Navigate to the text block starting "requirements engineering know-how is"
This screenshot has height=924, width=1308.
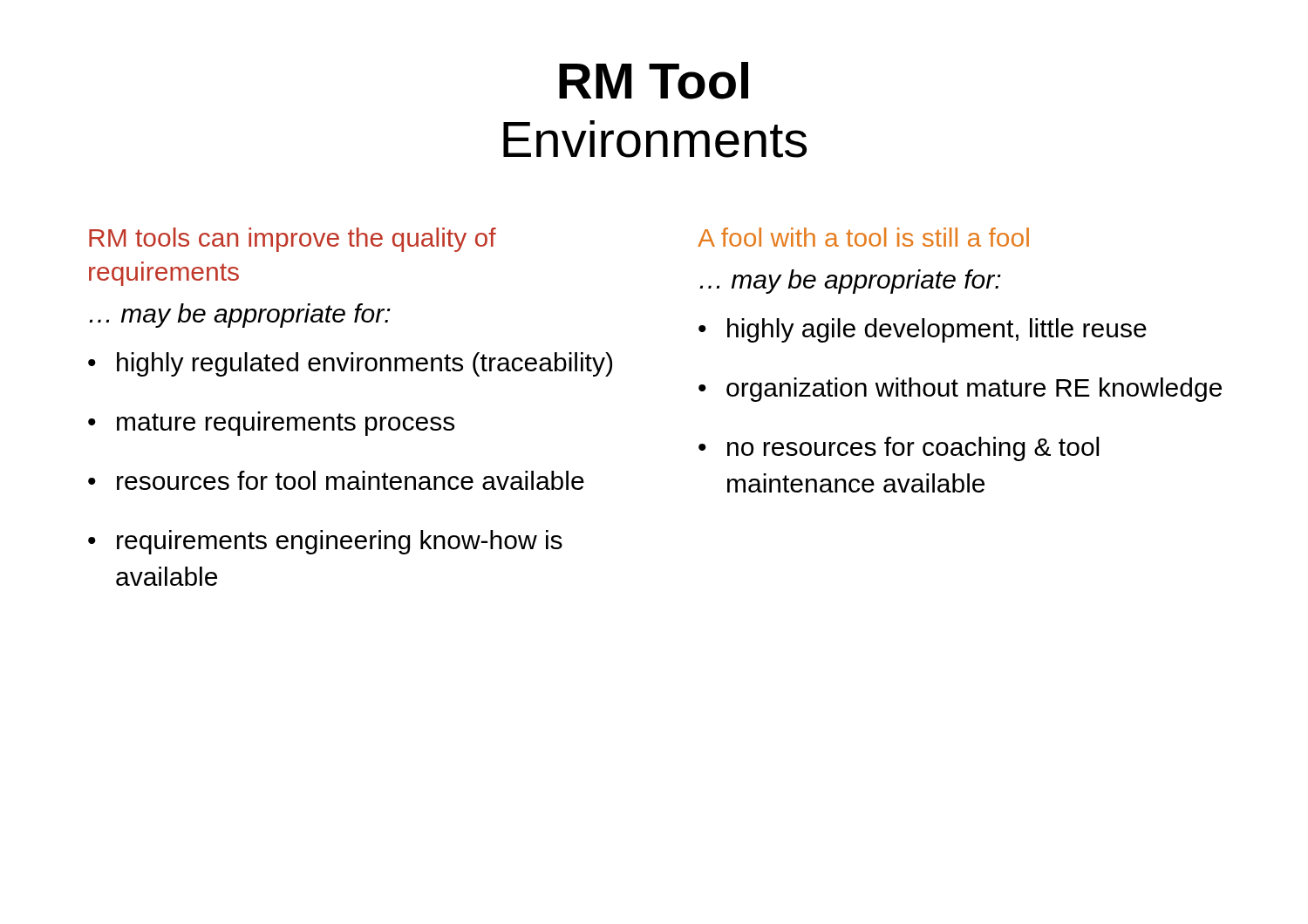pyautogui.click(x=339, y=559)
